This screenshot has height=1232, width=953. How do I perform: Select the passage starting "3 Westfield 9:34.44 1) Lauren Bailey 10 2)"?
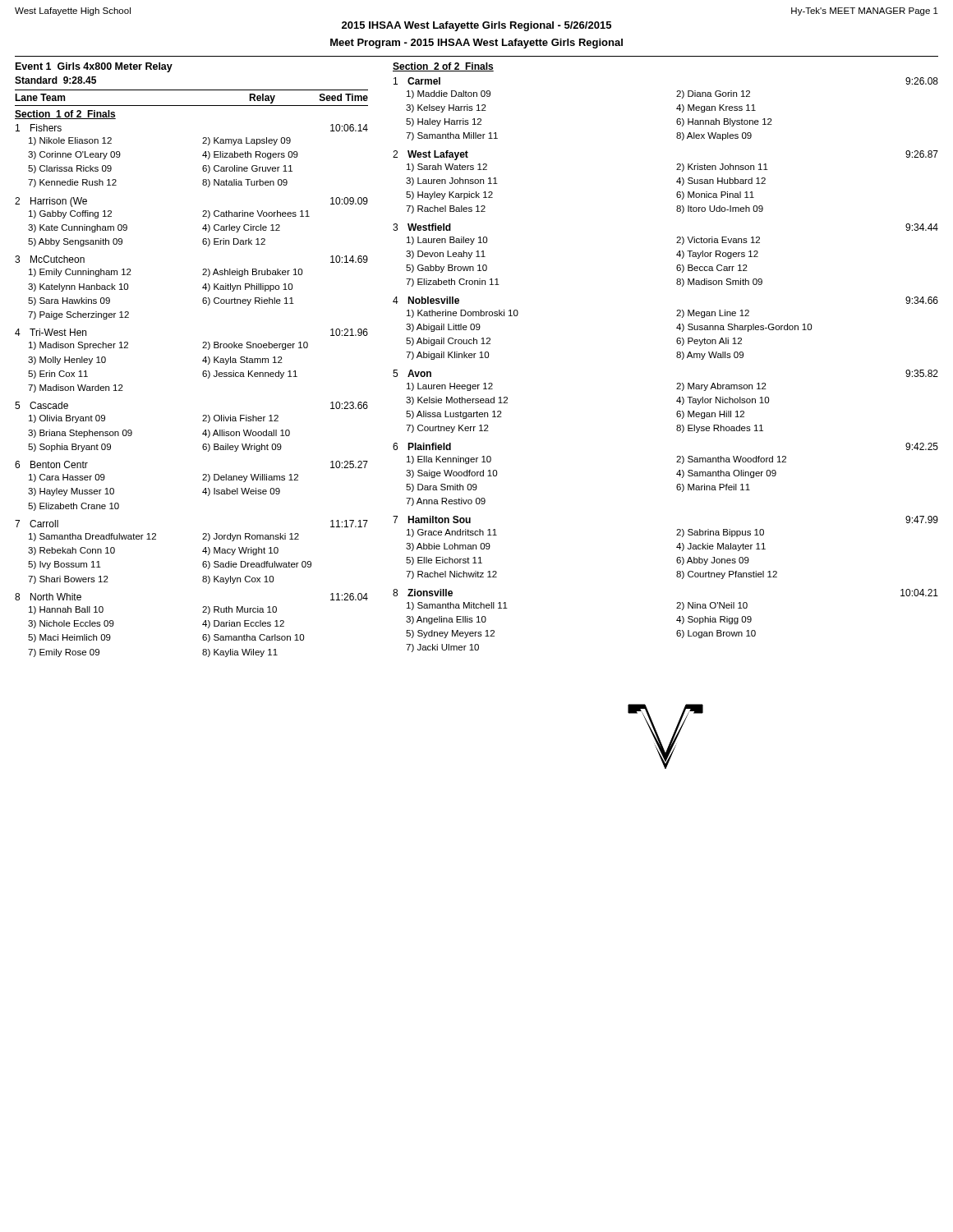tap(665, 256)
